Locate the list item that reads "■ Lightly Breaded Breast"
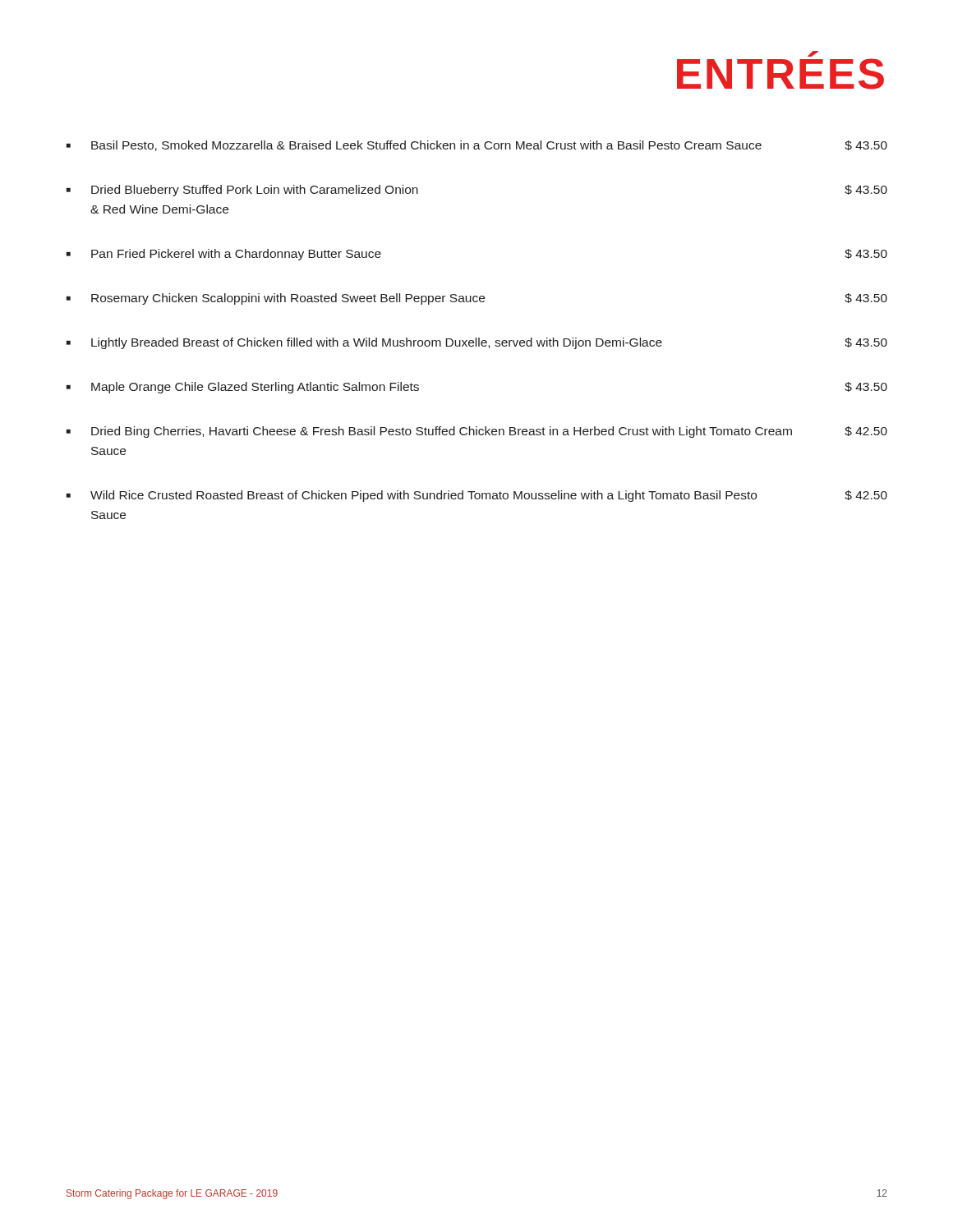 pyautogui.click(x=476, y=343)
